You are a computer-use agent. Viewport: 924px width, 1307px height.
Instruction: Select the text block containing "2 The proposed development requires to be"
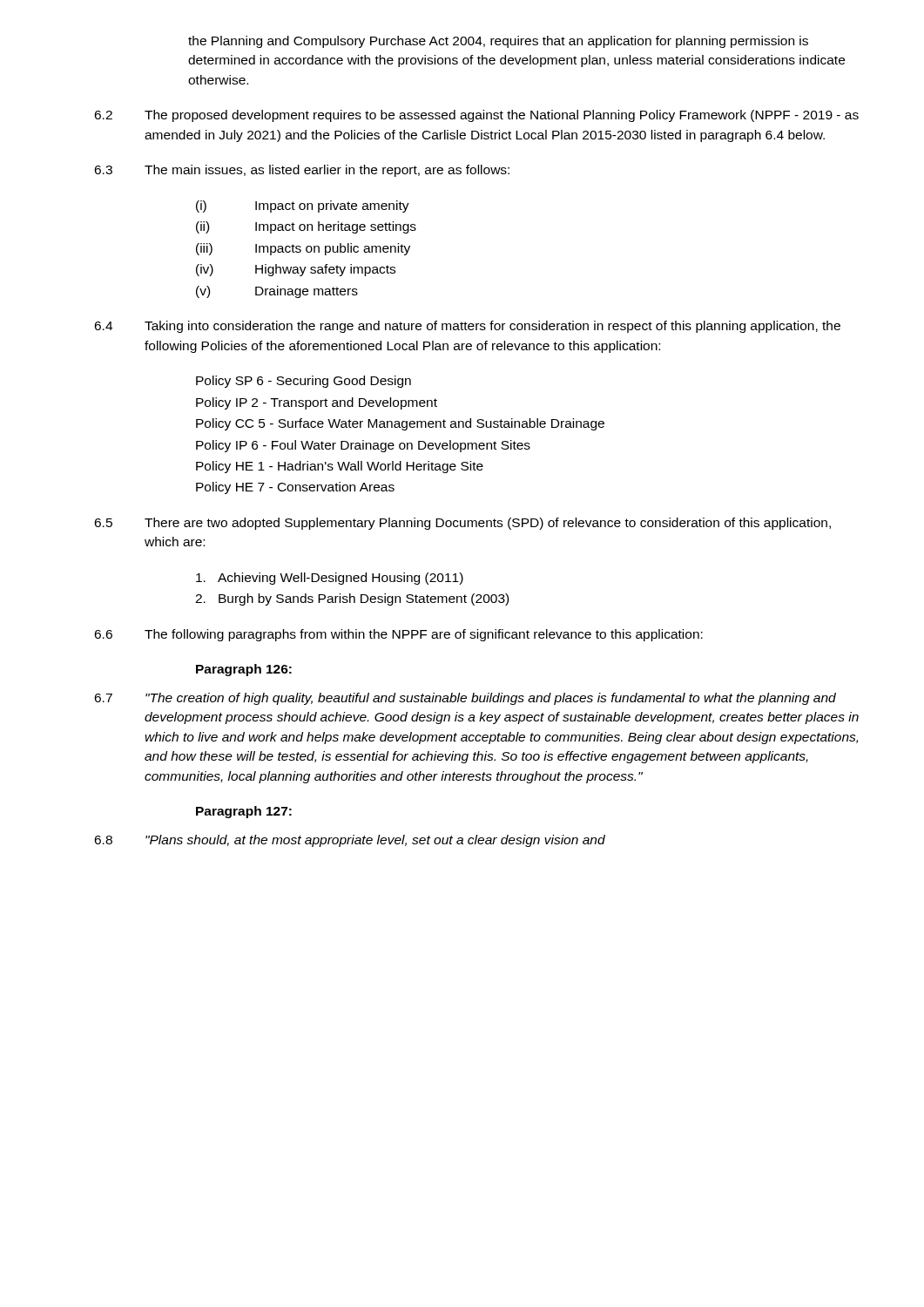[478, 125]
